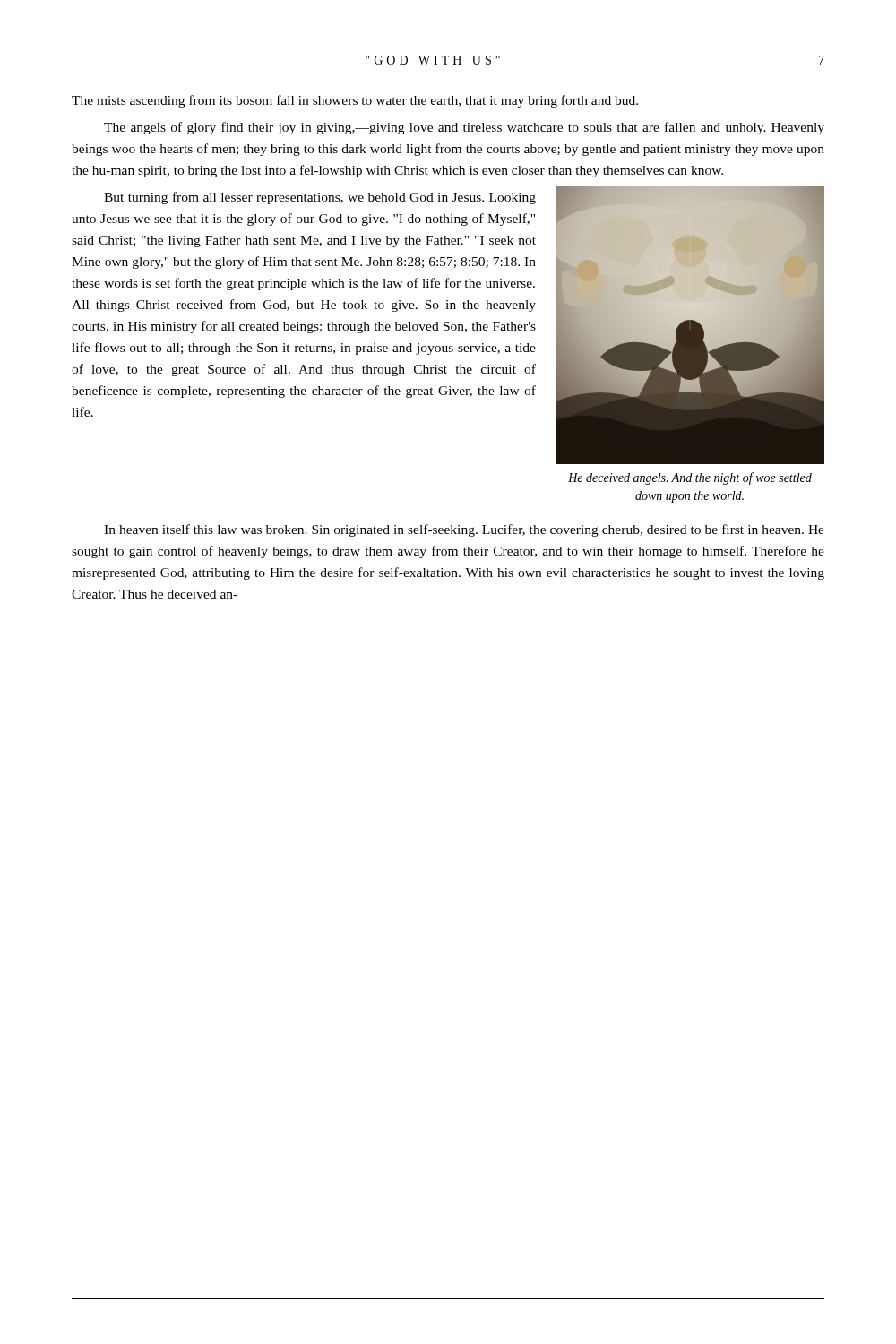Click the caption that begins "He deceived angels. And the night of"
896x1344 pixels.
coord(690,487)
